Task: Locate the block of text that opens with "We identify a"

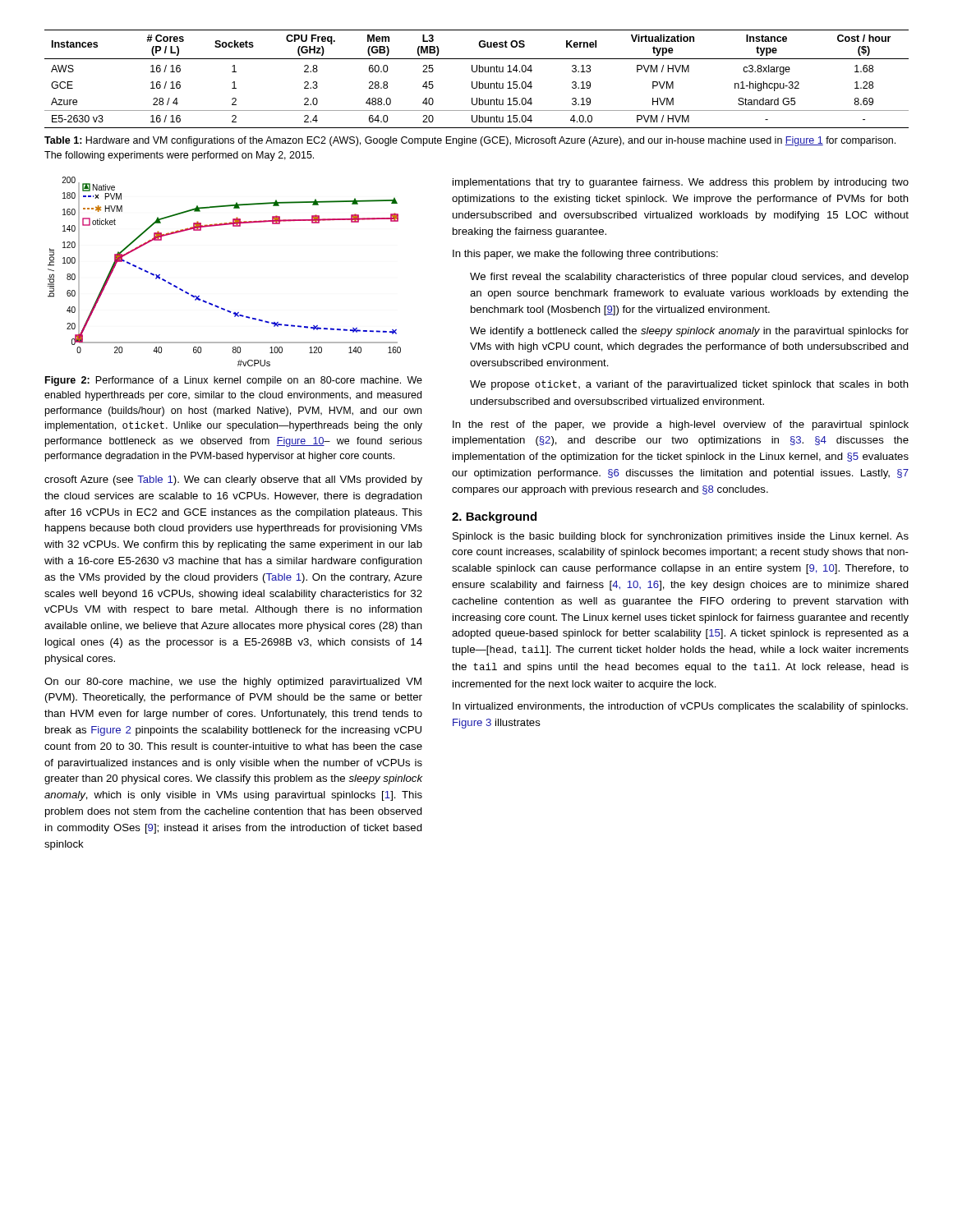Action: click(689, 347)
